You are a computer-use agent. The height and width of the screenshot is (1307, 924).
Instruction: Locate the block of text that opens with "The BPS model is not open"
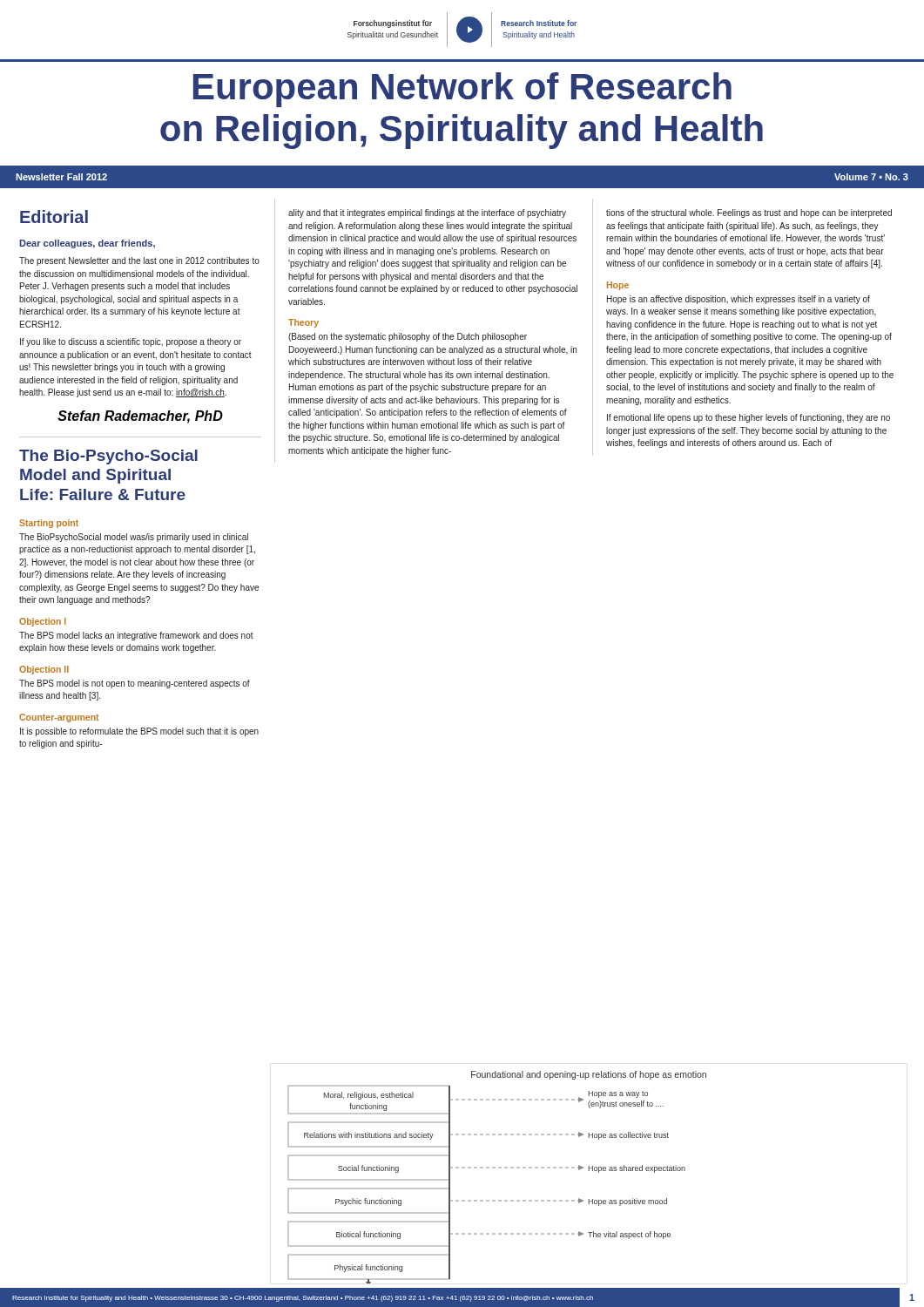(140, 690)
